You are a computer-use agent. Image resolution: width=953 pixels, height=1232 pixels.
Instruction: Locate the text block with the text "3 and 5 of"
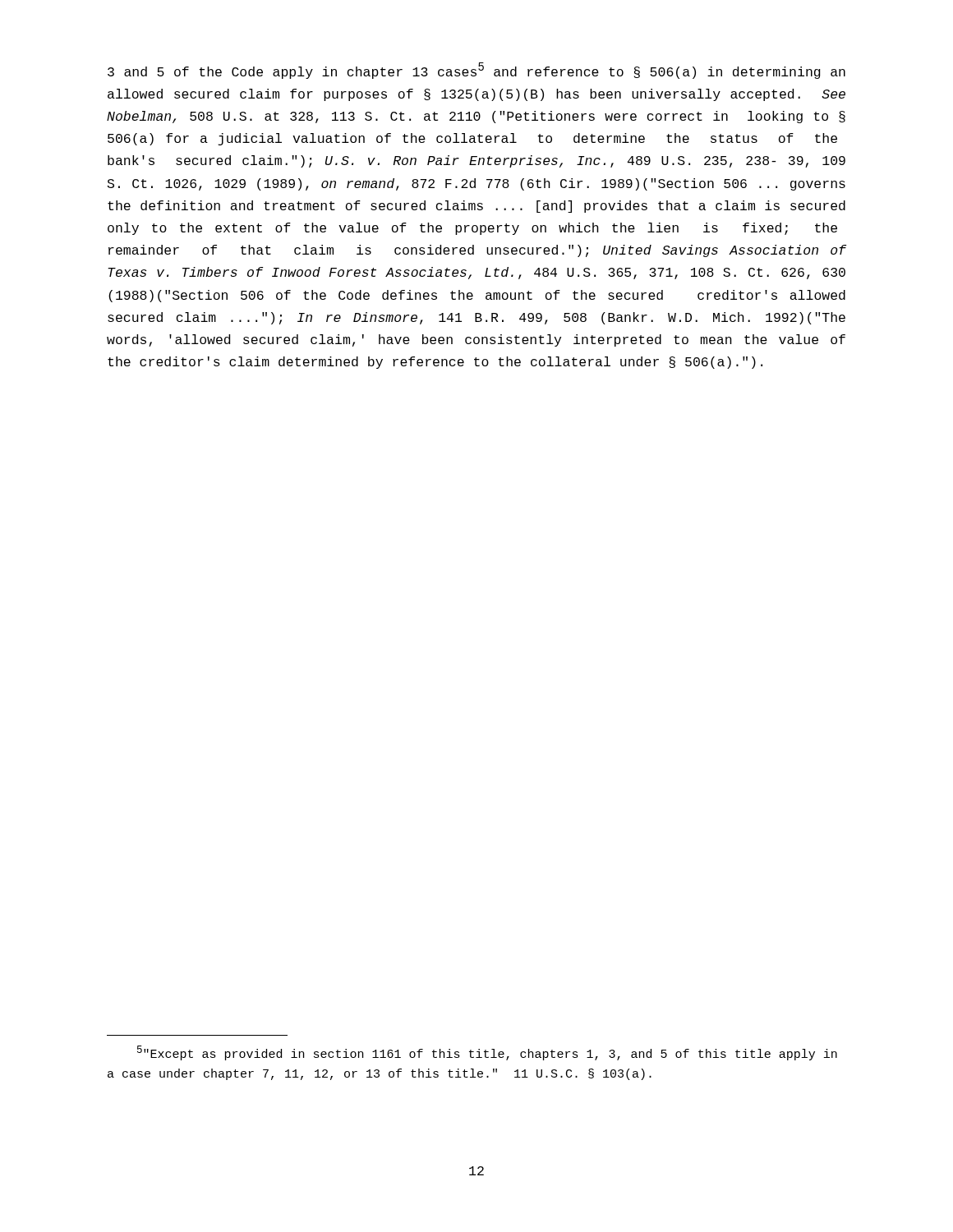(476, 217)
